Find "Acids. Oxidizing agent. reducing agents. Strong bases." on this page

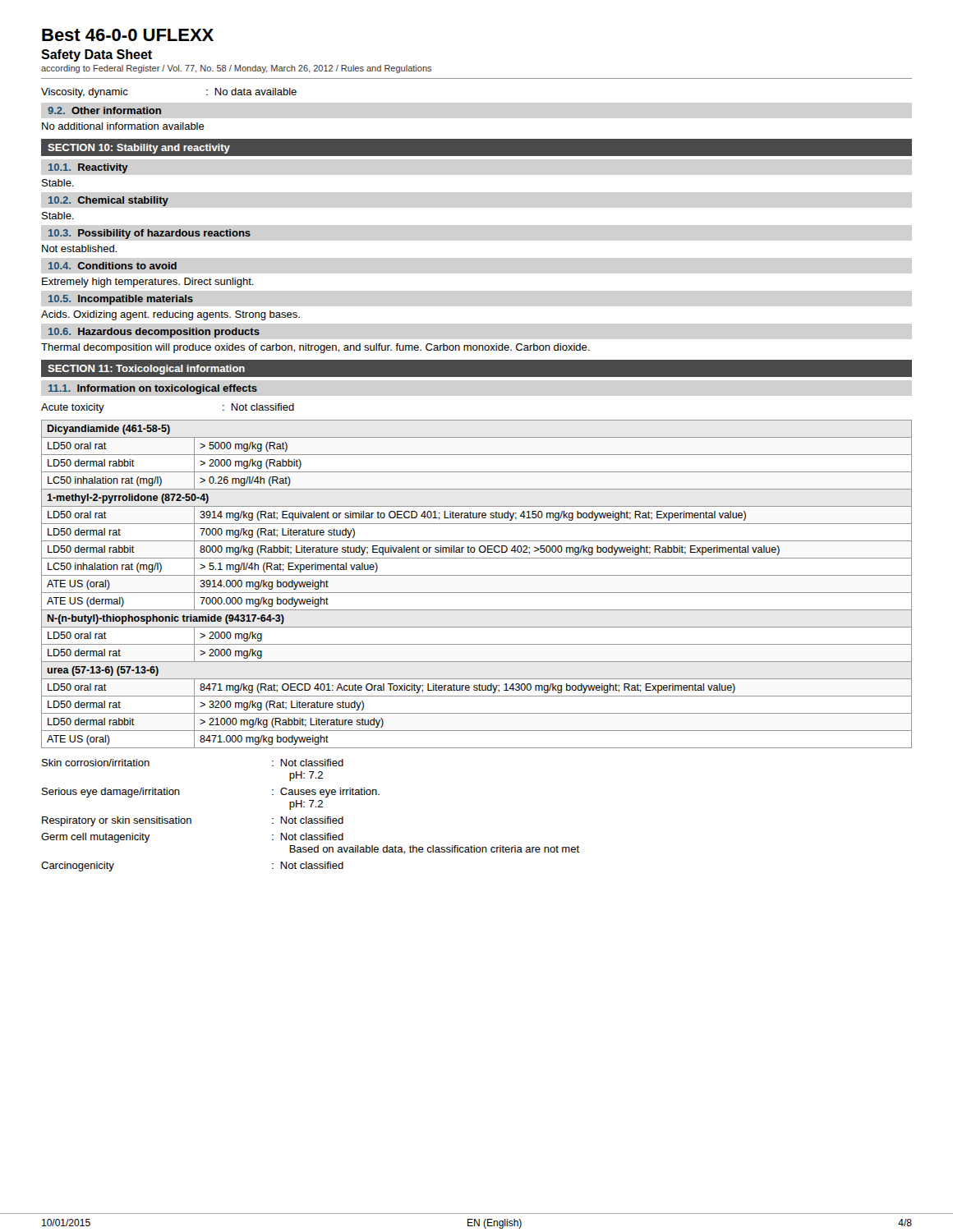tap(171, 314)
